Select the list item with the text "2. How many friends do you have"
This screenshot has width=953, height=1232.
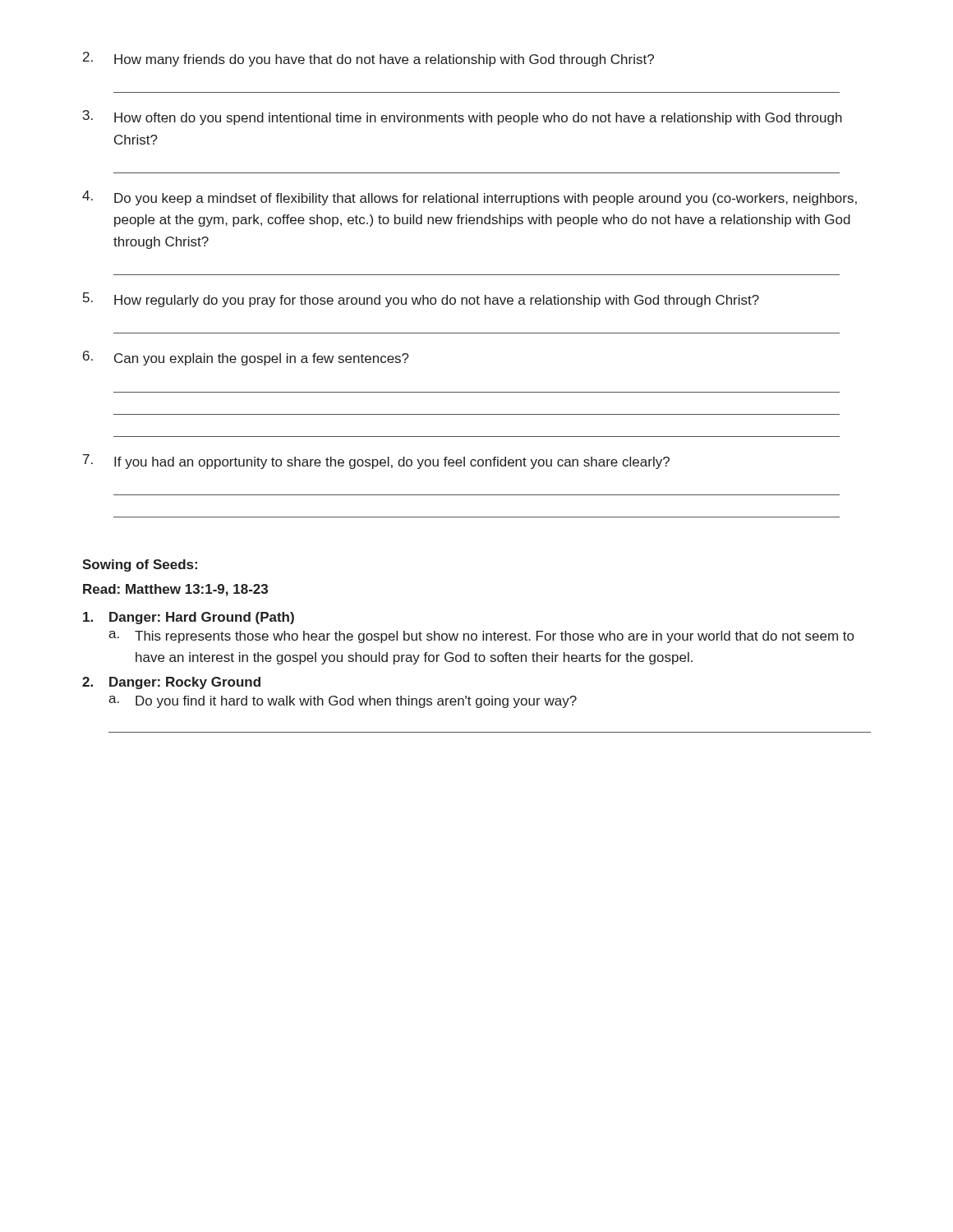476,60
